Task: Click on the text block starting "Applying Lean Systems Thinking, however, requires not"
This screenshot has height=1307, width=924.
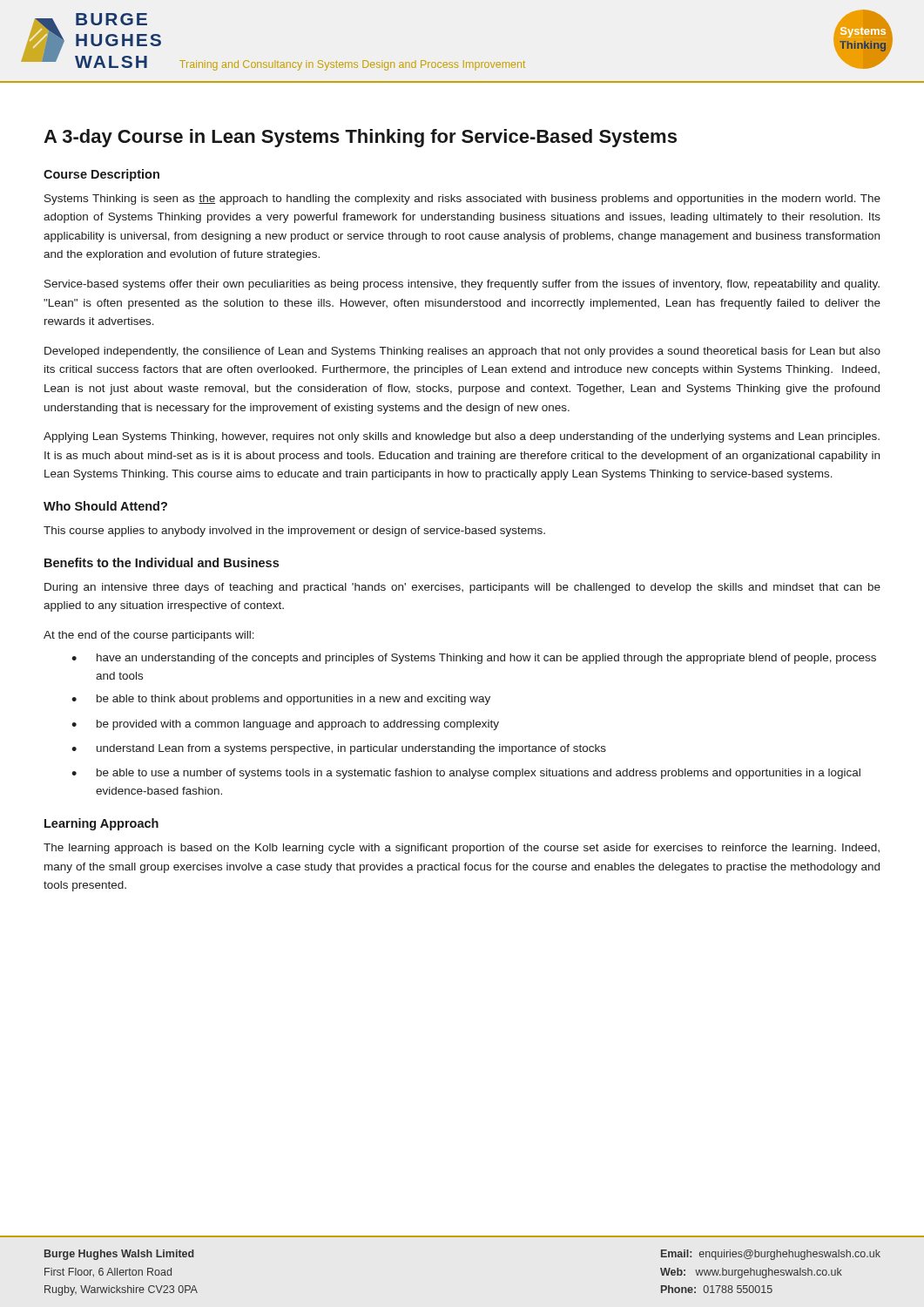Action: pyautogui.click(x=462, y=455)
